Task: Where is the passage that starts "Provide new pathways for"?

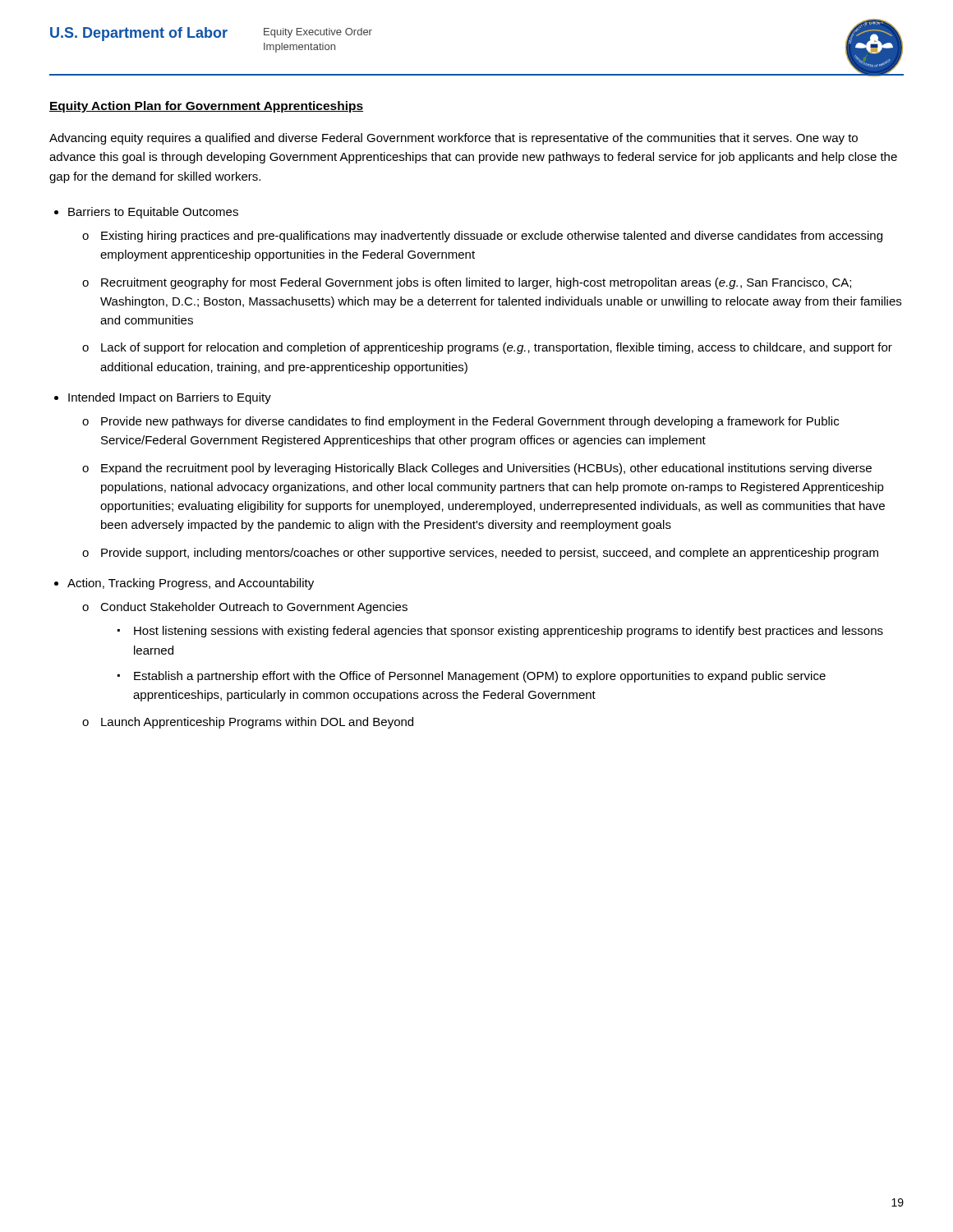Action: pos(470,430)
